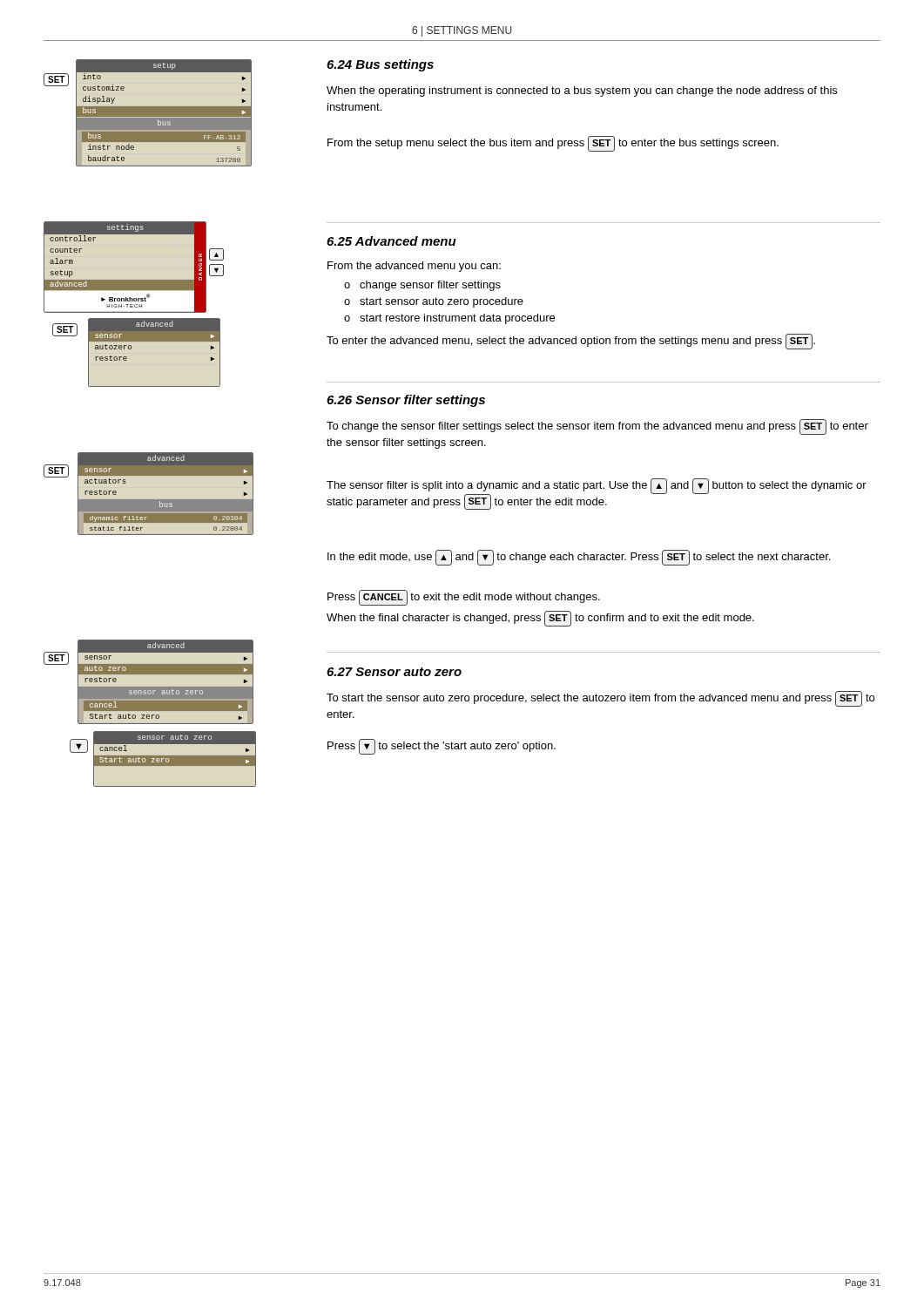This screenshot has height=1307, width=924.
Task: Click on the text block starting "From the advanced menu you can:"
Action: 414,265
